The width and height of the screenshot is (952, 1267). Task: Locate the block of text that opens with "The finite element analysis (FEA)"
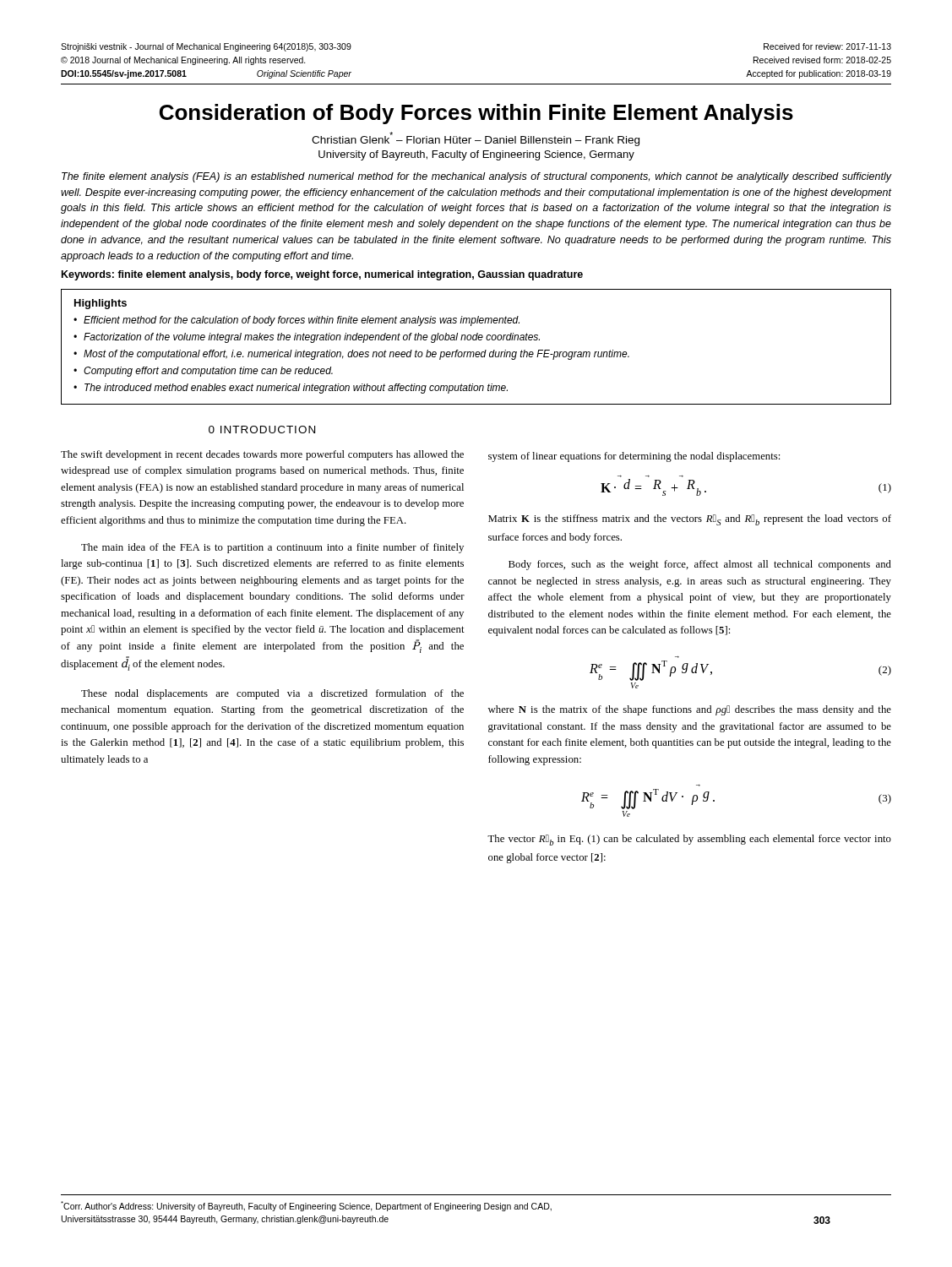point(476,216)
